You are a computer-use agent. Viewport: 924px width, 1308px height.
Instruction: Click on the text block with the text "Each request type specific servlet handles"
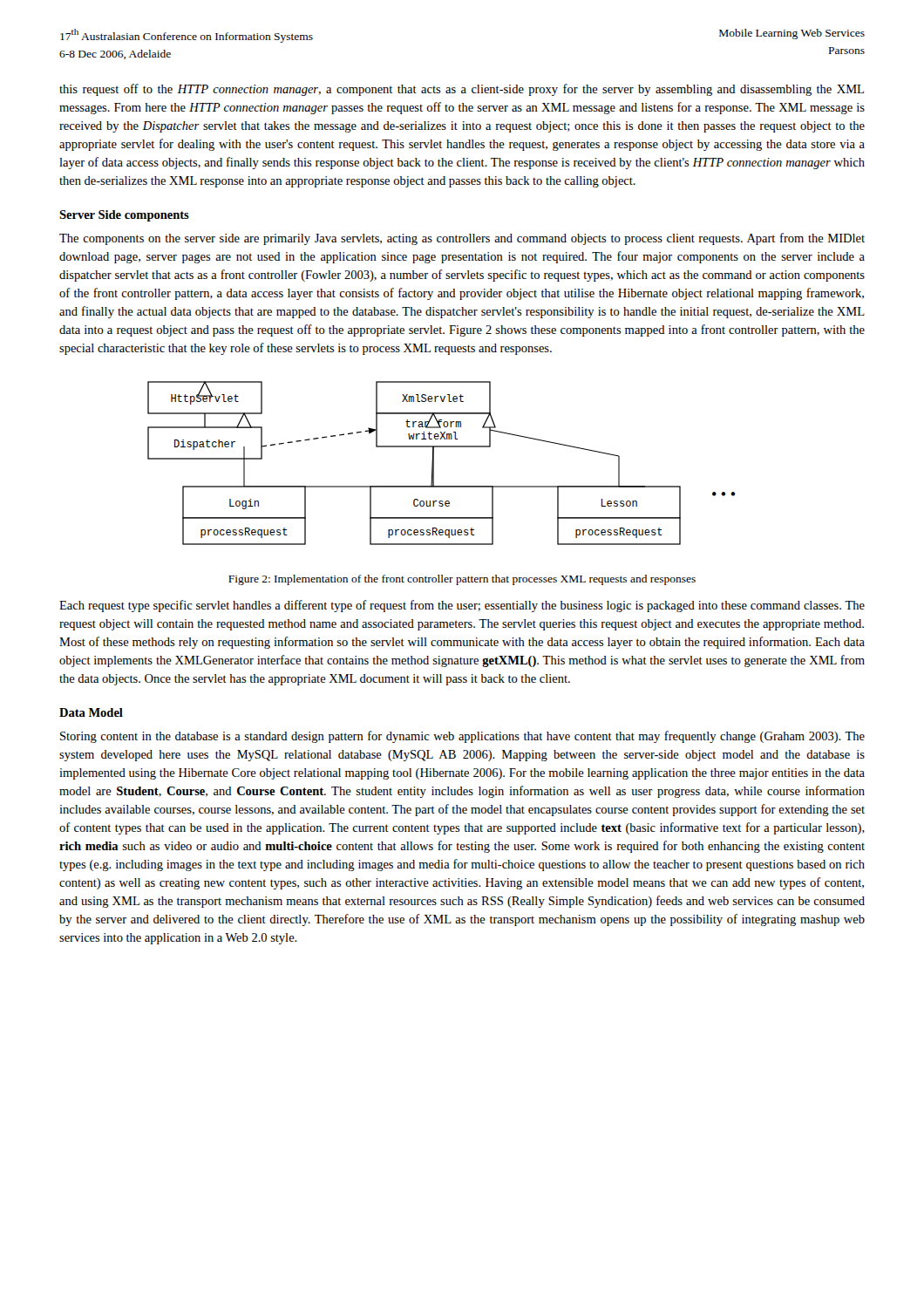462,642
